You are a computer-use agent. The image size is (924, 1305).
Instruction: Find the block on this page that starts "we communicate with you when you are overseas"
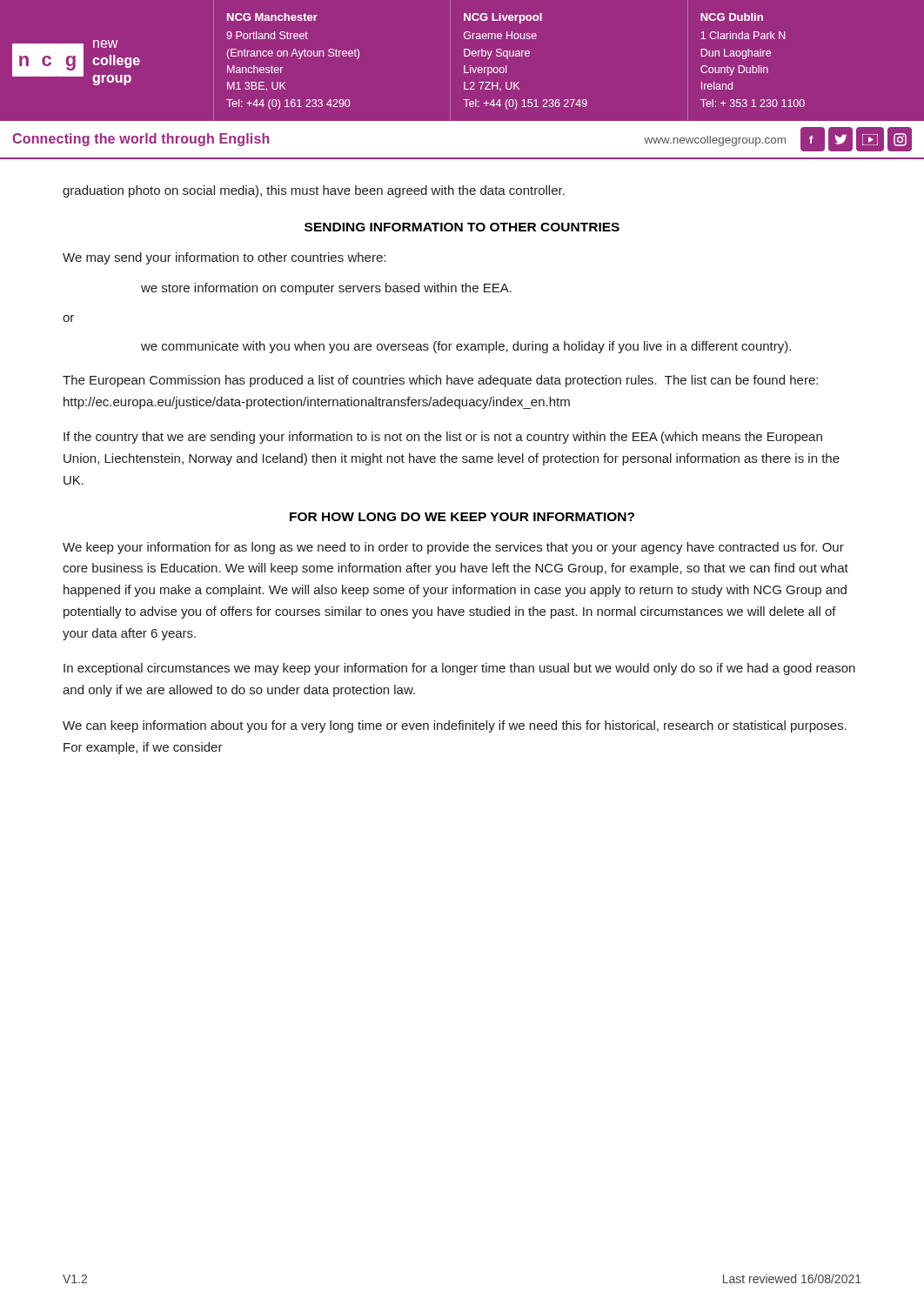467,346
